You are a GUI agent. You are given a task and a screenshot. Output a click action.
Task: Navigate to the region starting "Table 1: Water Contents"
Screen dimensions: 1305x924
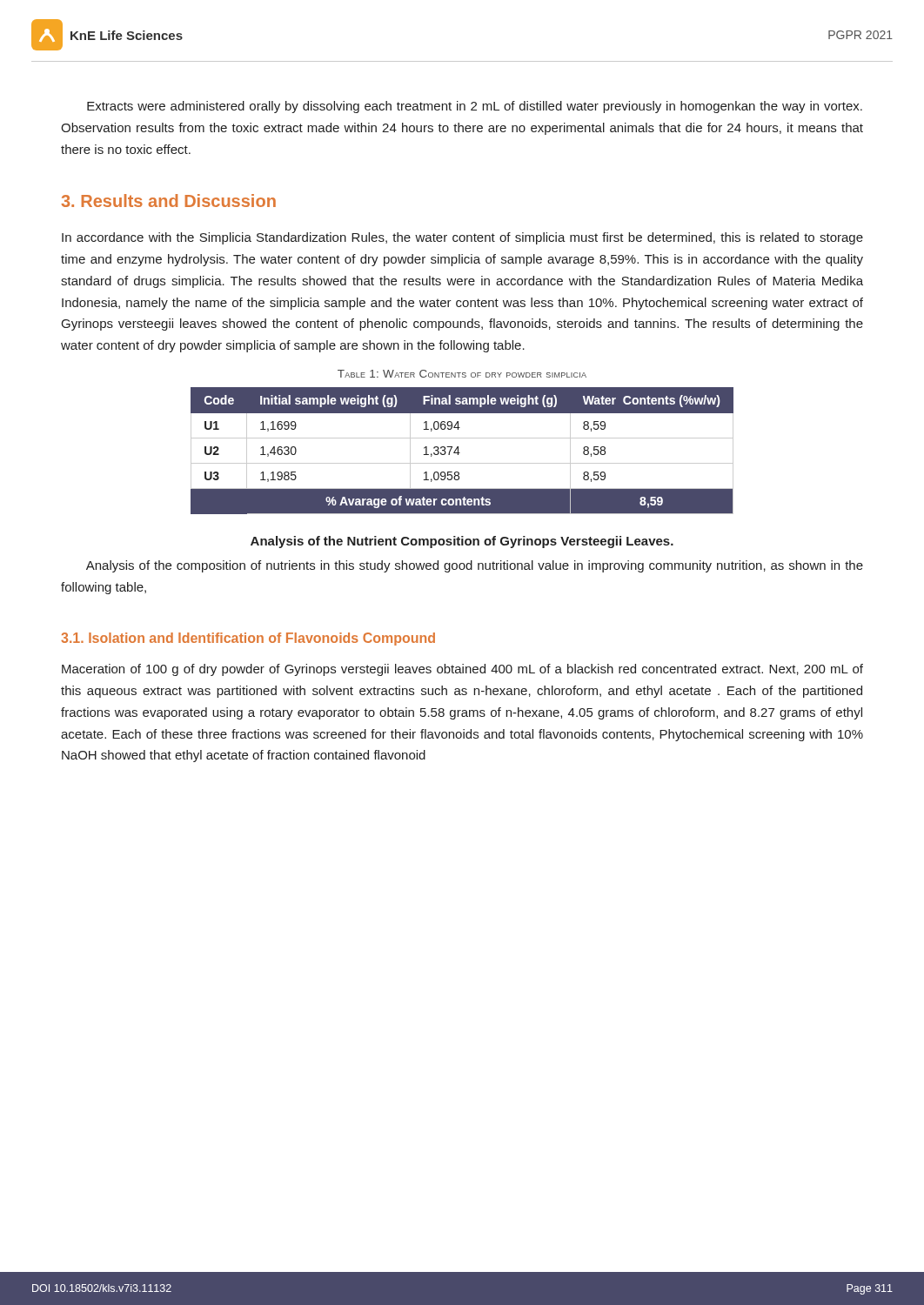pyautogui.click(x=462, y=373)
